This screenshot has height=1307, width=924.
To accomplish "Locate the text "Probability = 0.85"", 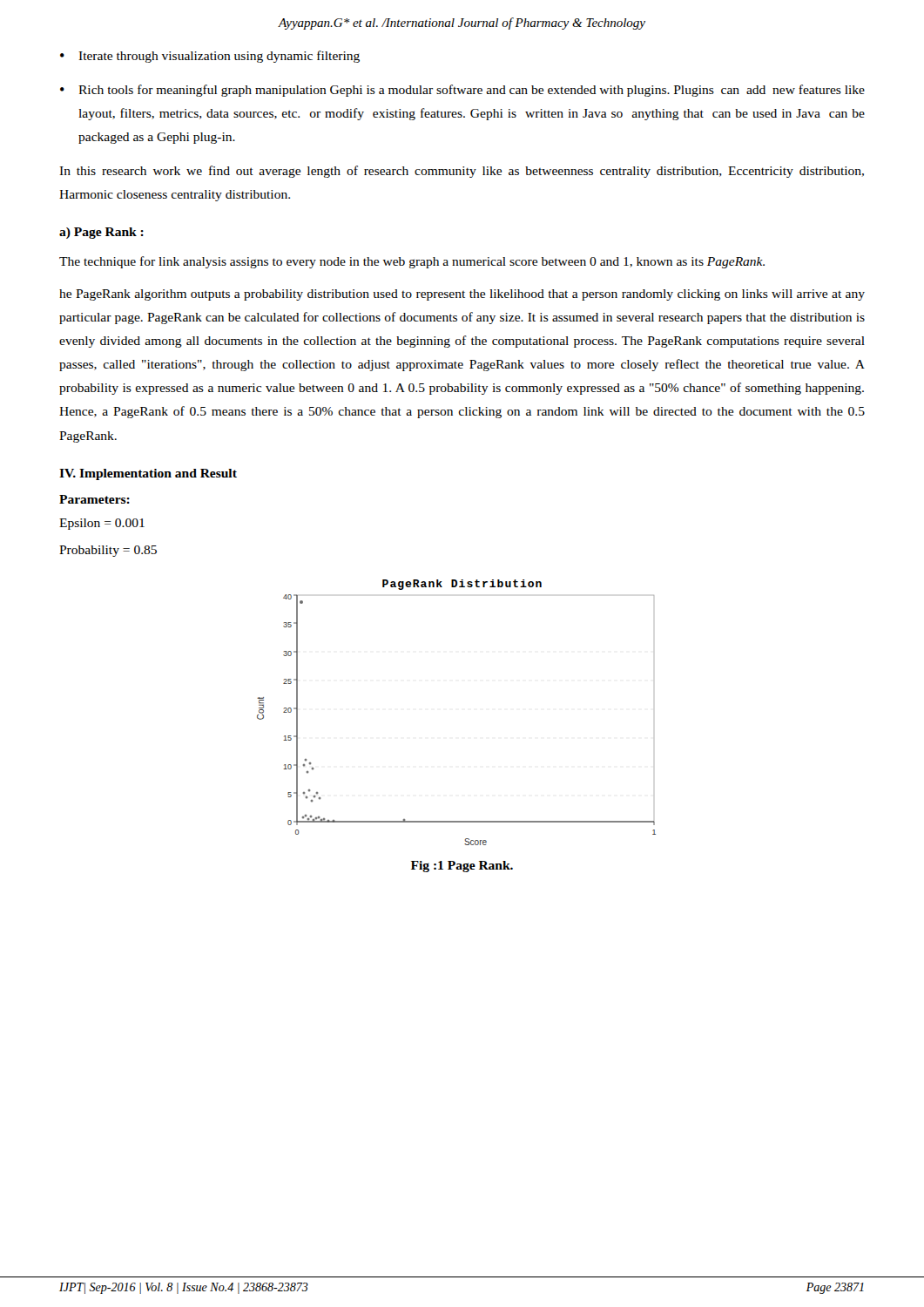I will 108,549.
